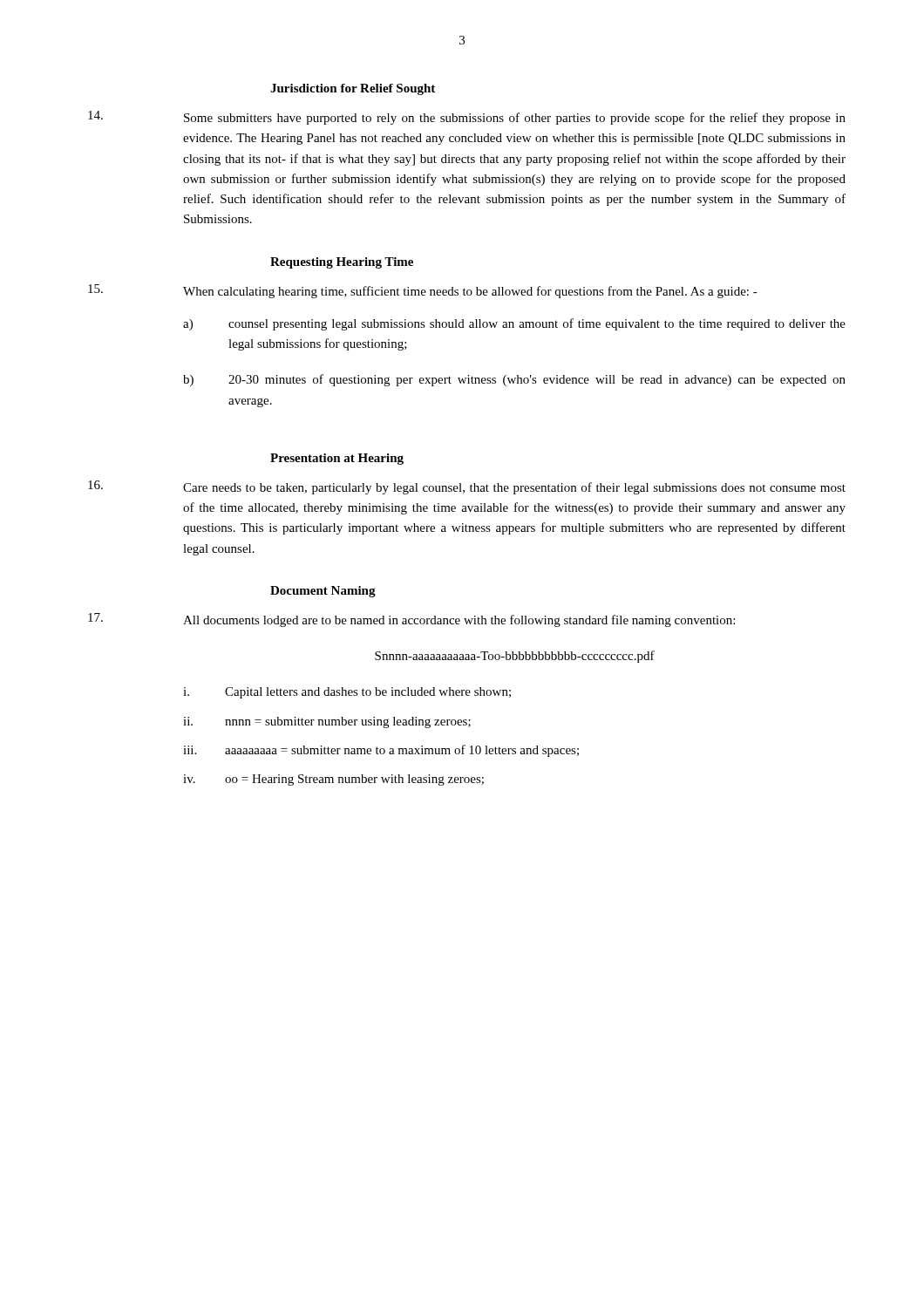This screenshot has width=924, height=1308.
Task: Select the text starting "ii. nnnn = submitter"
Action: tap(327, 722)
